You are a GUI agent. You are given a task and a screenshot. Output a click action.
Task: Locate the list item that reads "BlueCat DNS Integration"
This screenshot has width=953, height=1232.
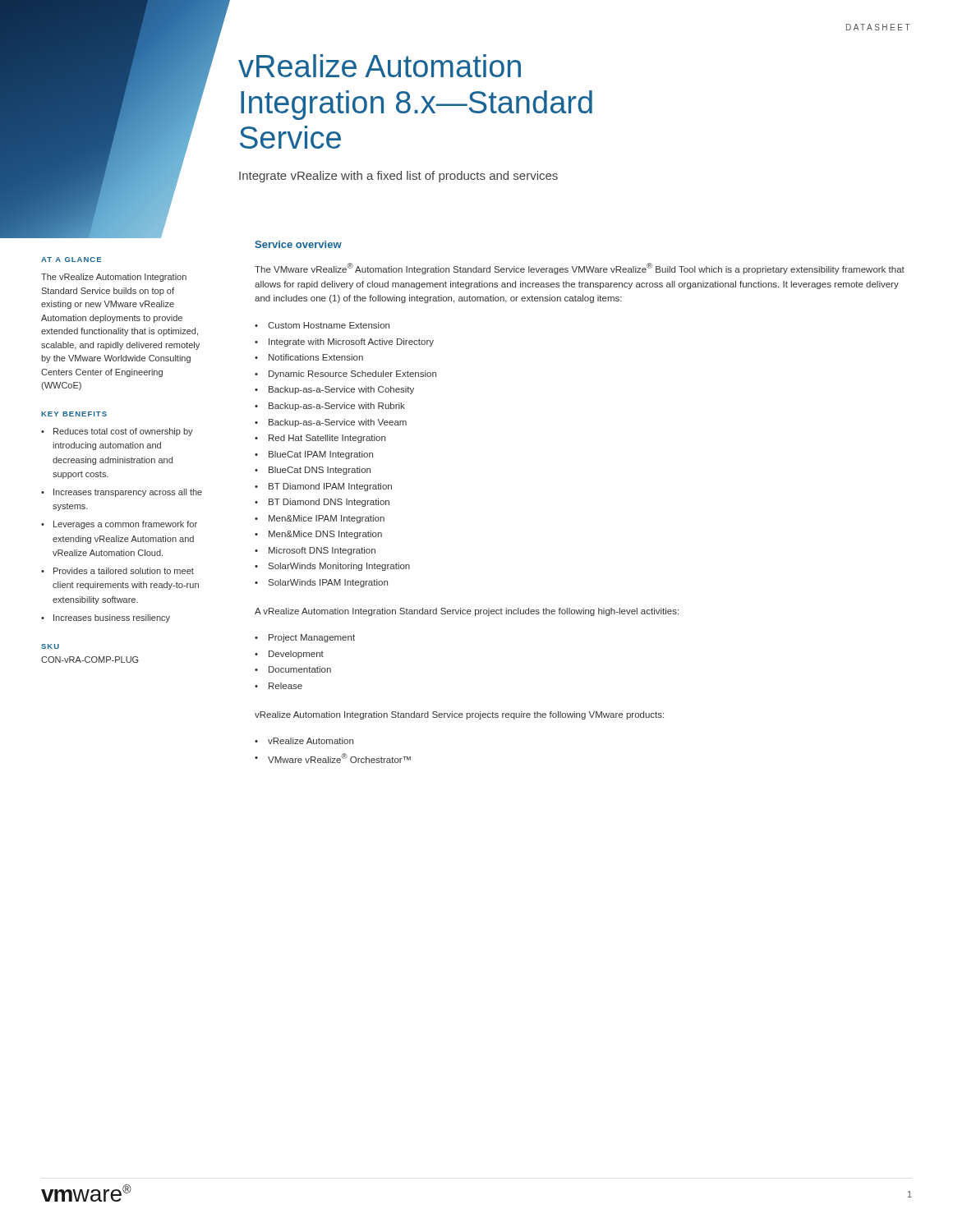pyautogui.click(x=320, y=470)
